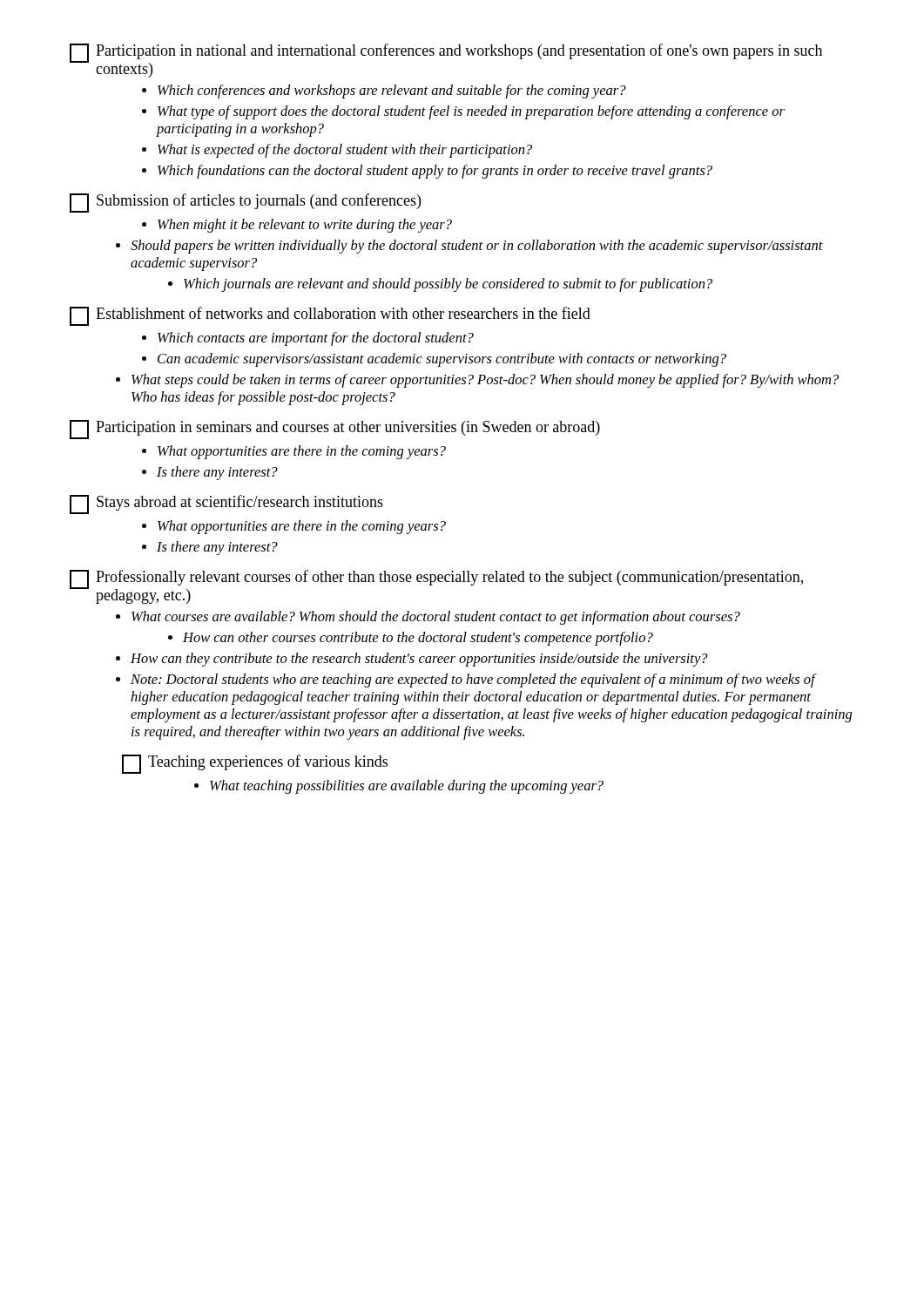
Task: Find the list item containing "Submission of articles"
Action: 462,242
